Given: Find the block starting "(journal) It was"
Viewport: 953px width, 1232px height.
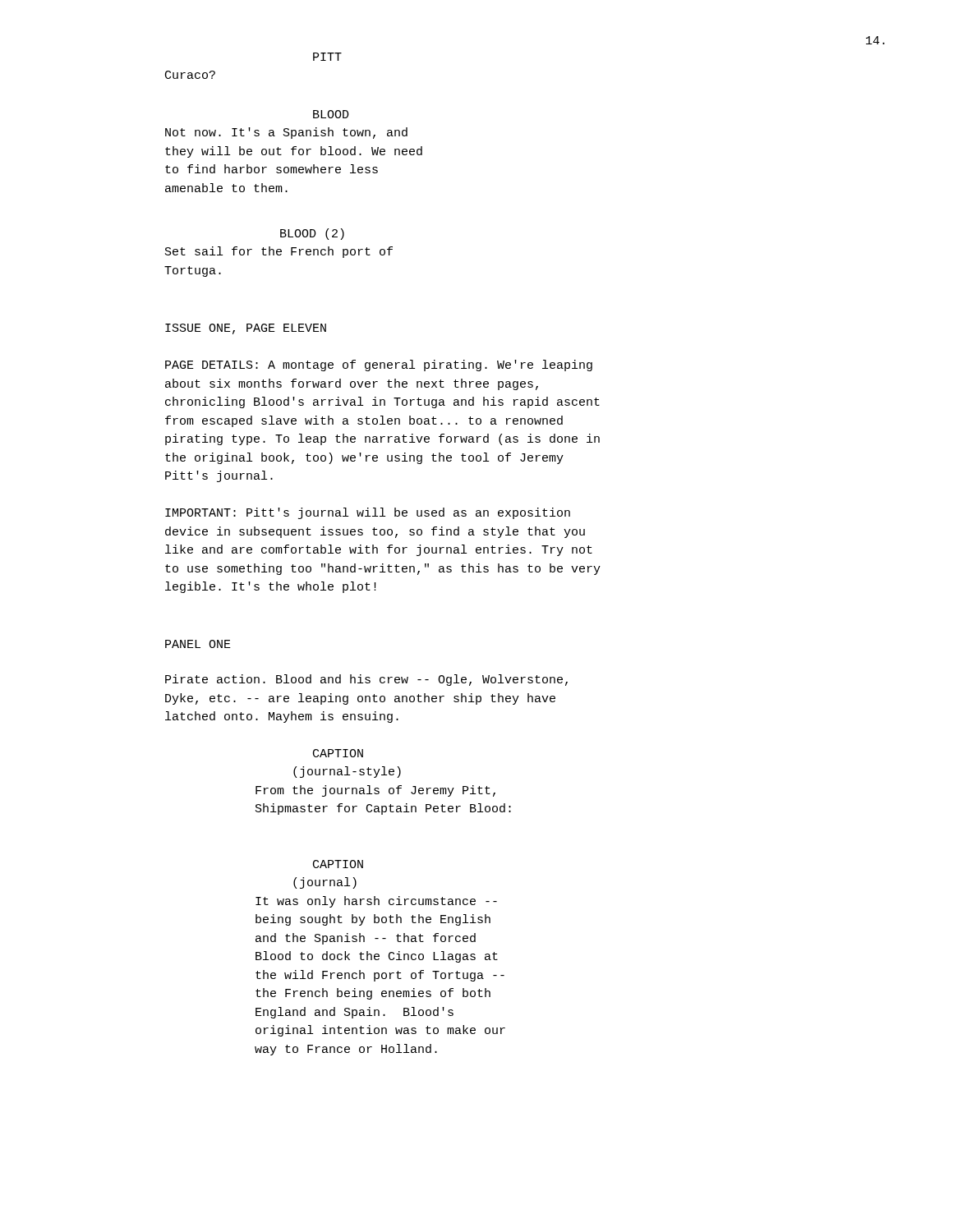Looking at the screenshot, I should click(380, 967).
